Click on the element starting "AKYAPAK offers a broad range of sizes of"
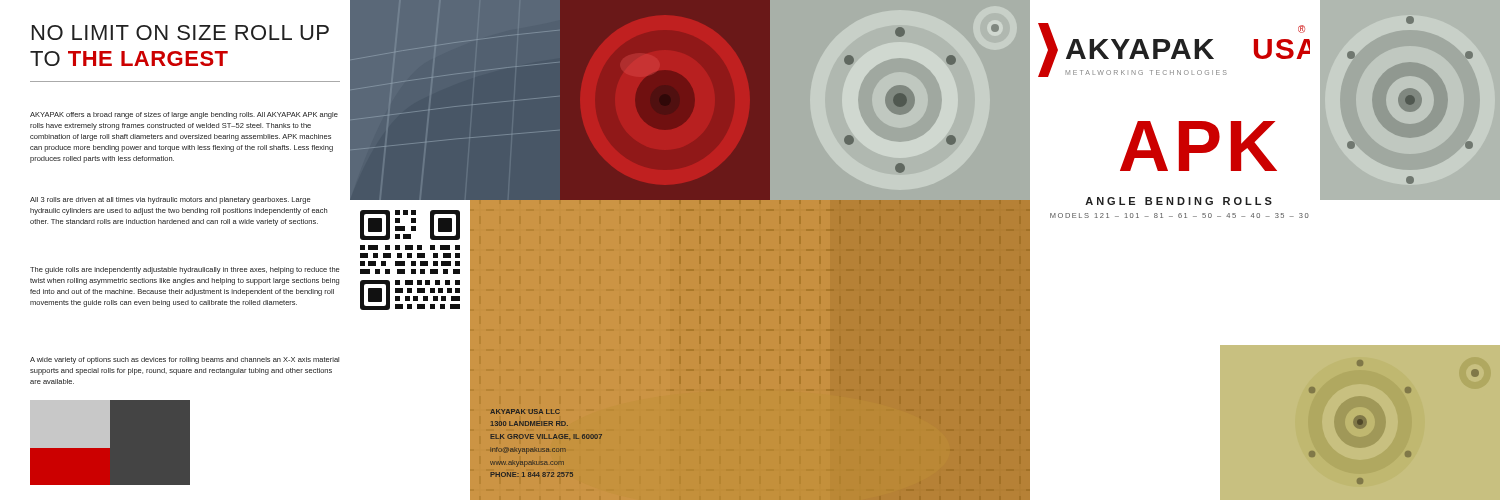This screenshot has width=1500, height=500. click(184, 136)
